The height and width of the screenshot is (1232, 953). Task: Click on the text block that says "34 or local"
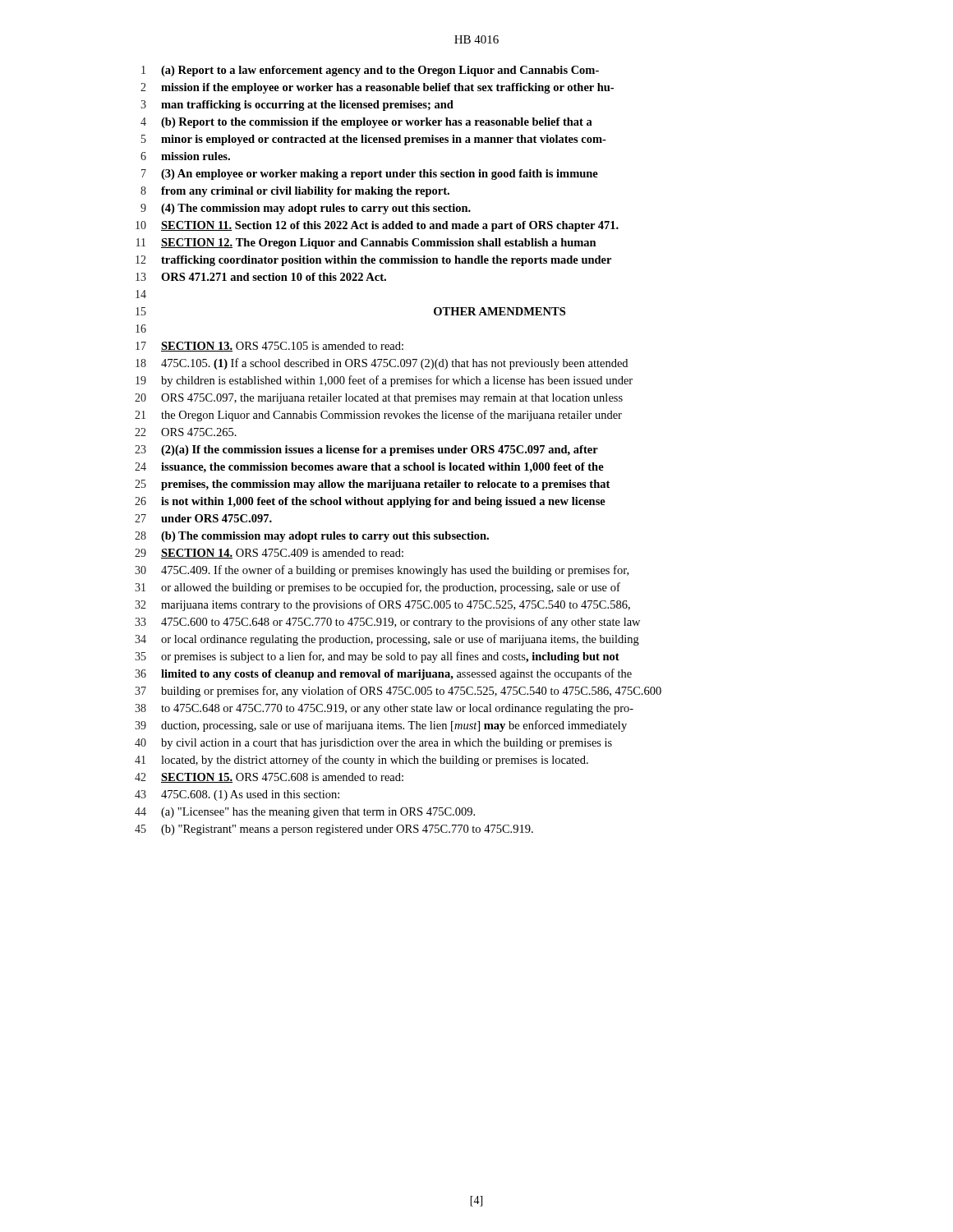[476, 639]
